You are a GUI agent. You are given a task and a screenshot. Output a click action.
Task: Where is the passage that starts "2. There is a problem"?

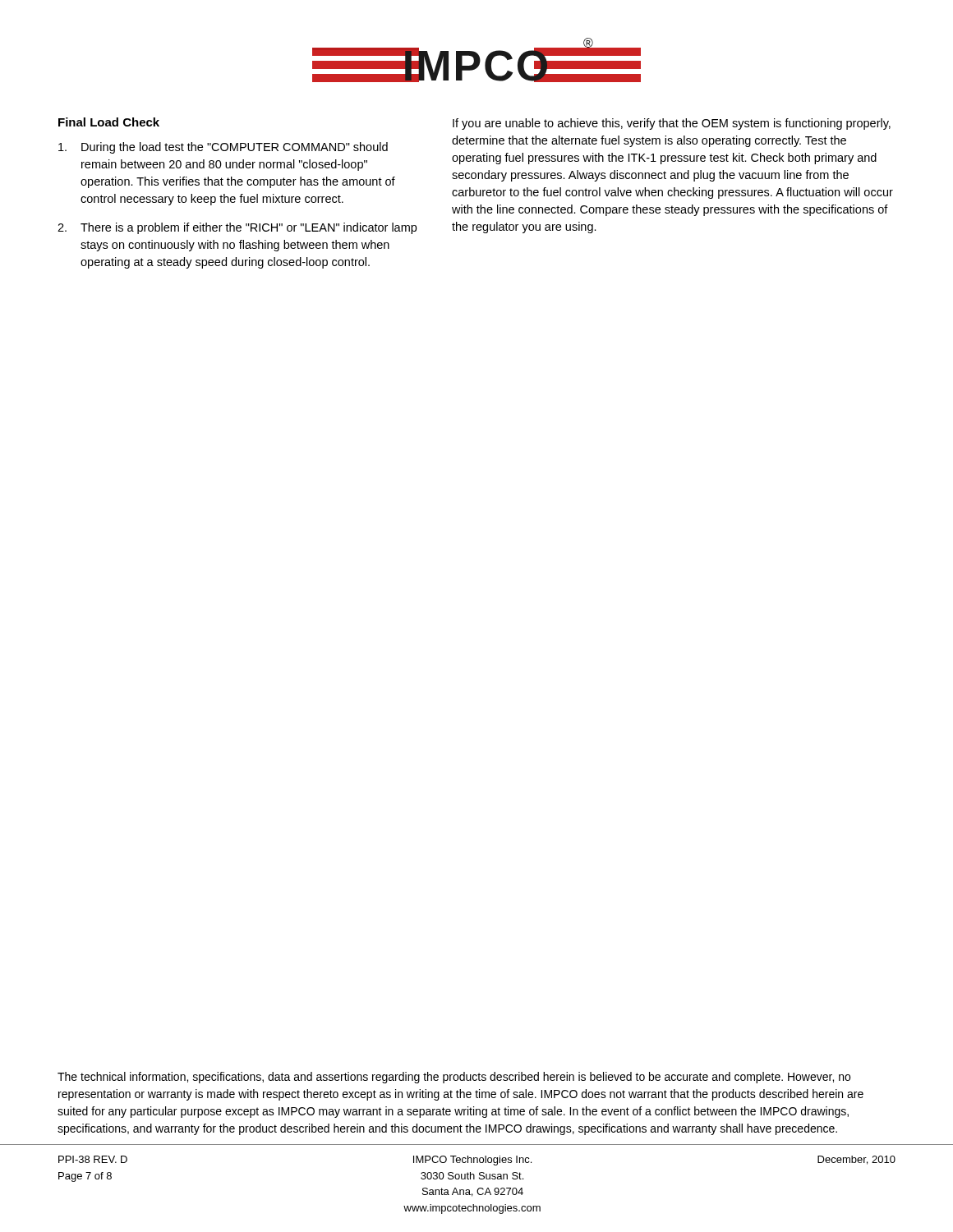[x=238, y=245]
